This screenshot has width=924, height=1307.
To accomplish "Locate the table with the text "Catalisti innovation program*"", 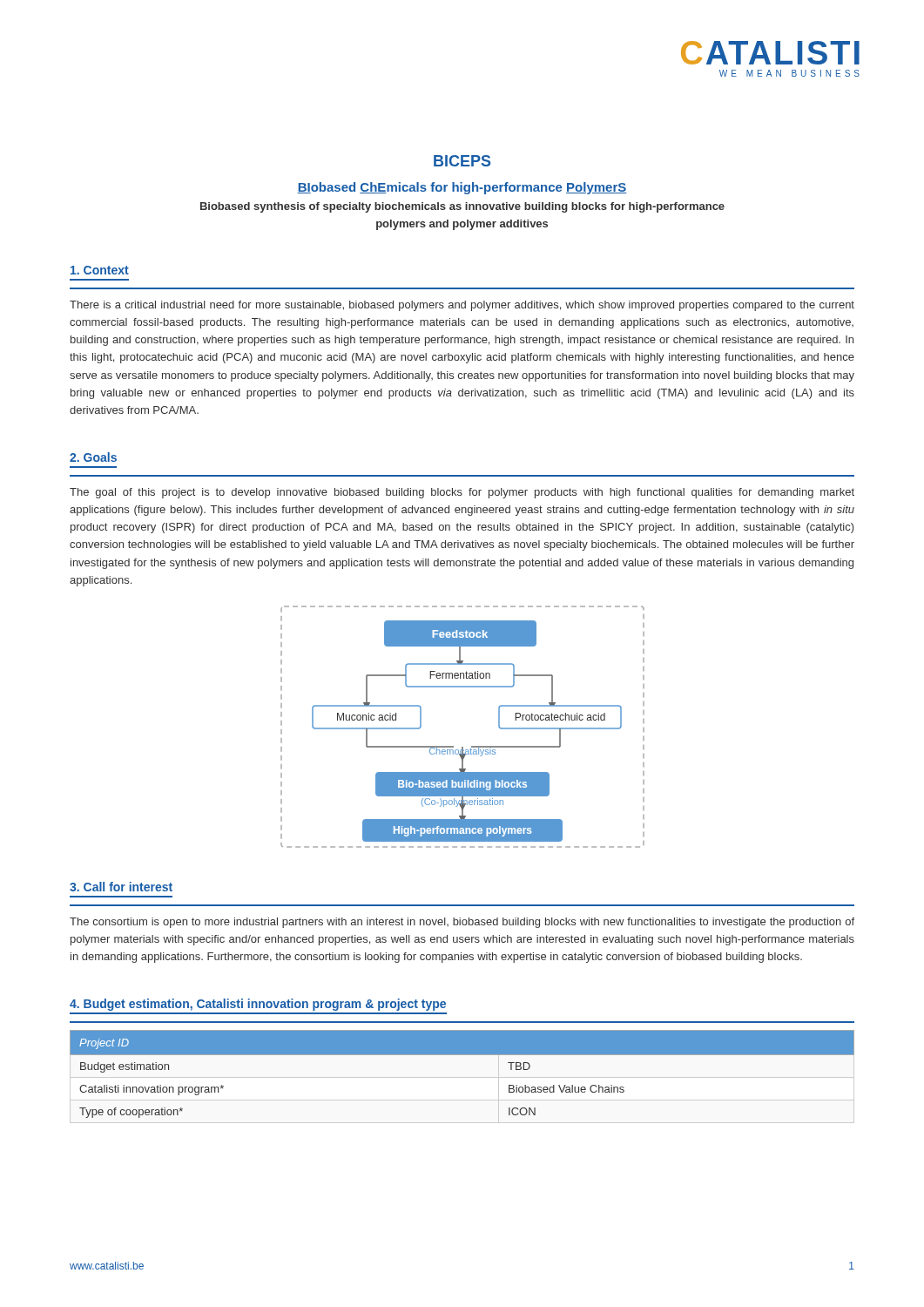I will click(462, 1077).
